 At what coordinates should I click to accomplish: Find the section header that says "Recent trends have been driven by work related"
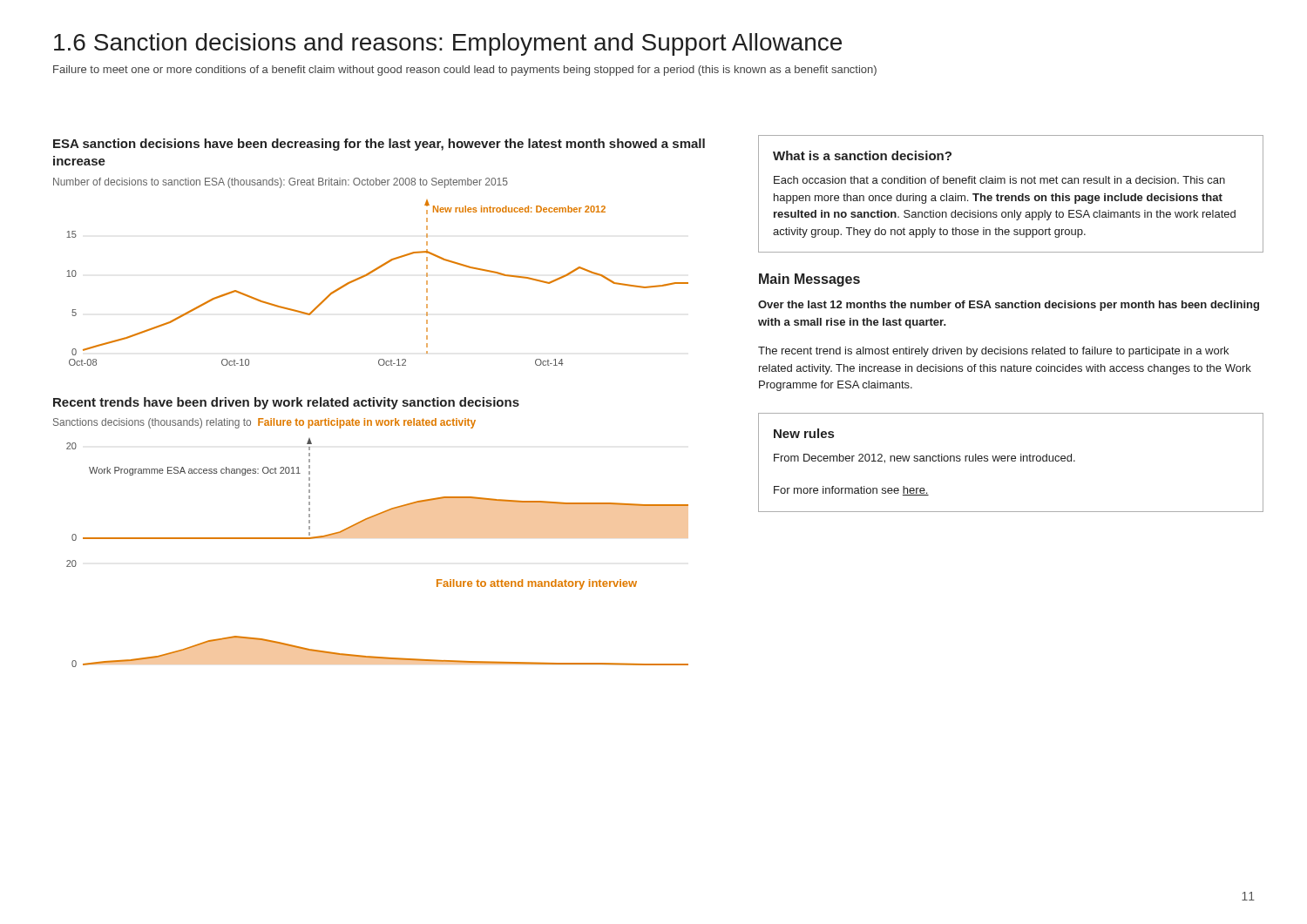pos(383,402)
